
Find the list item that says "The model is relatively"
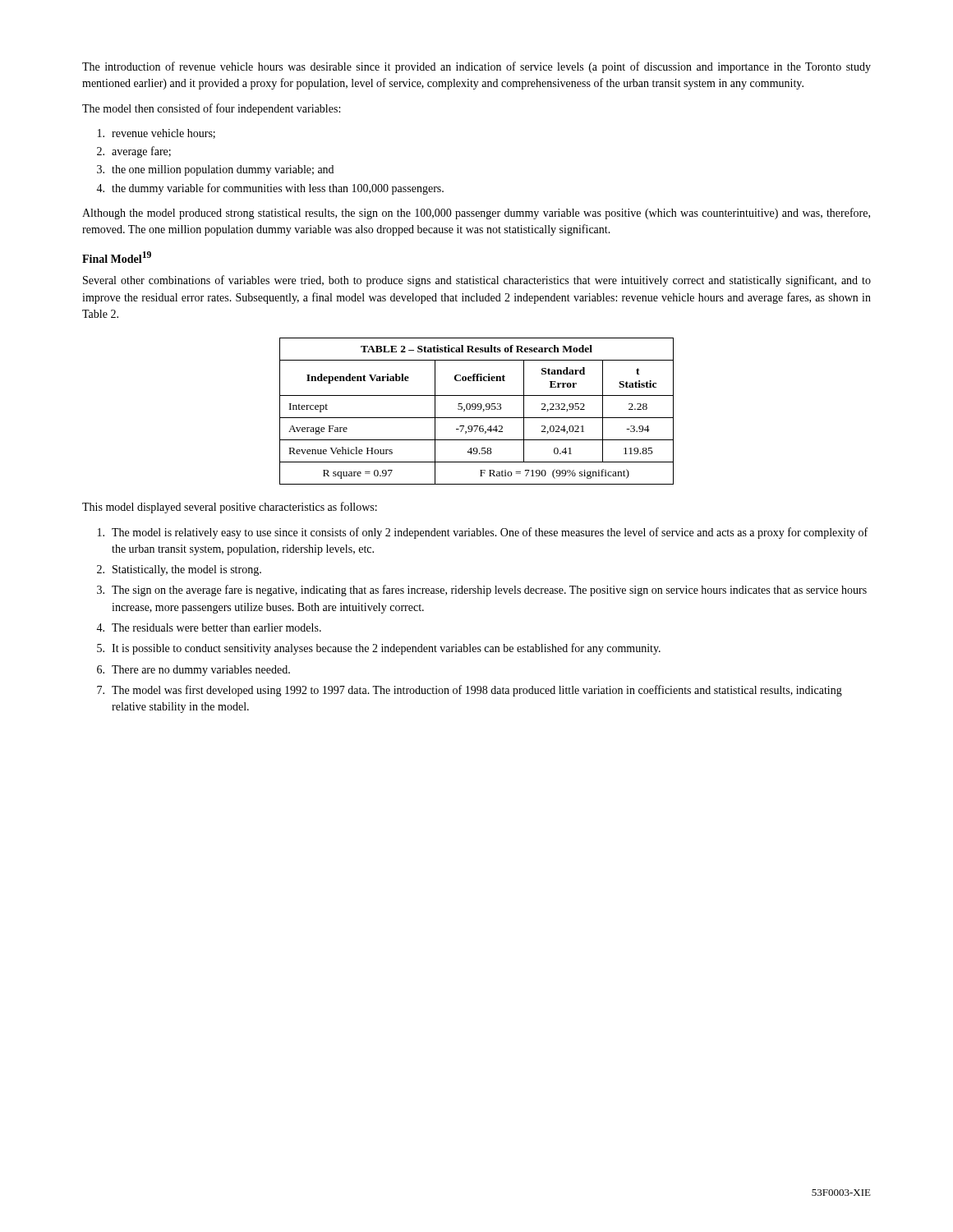point(476,541)
